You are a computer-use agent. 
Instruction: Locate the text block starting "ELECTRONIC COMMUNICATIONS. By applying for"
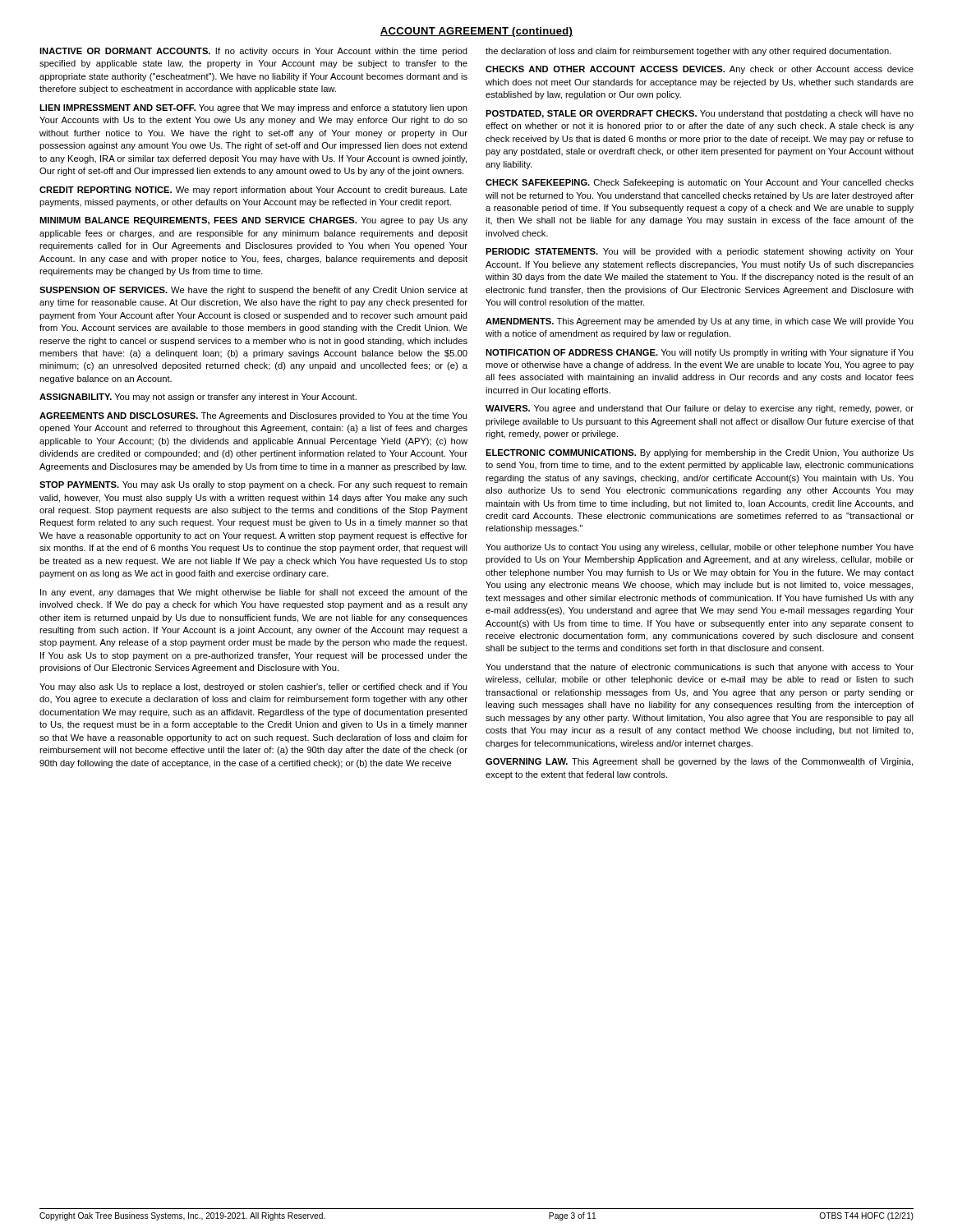(x=700, y=490)
